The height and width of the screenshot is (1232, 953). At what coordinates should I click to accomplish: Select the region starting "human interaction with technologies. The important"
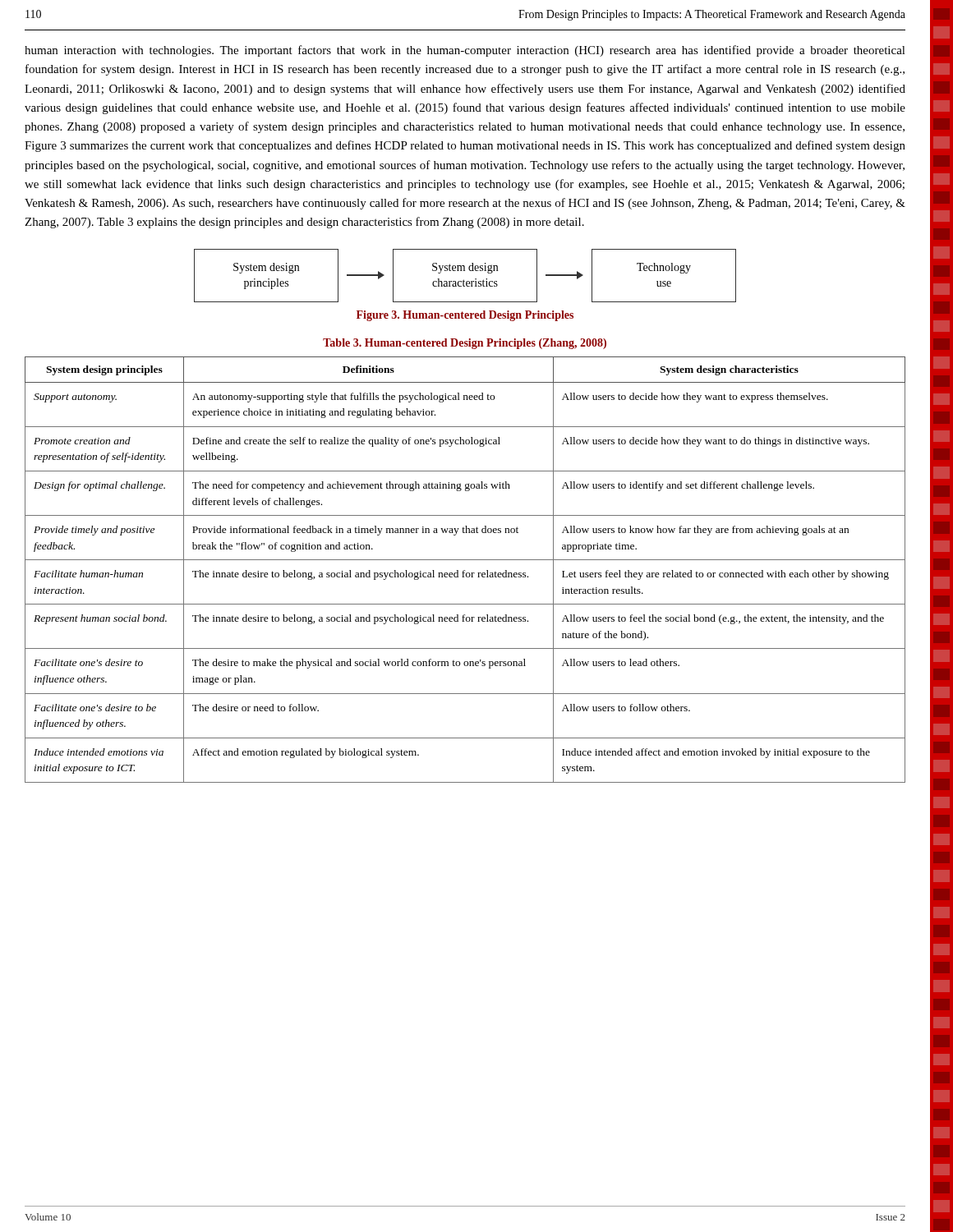[465, 136]
